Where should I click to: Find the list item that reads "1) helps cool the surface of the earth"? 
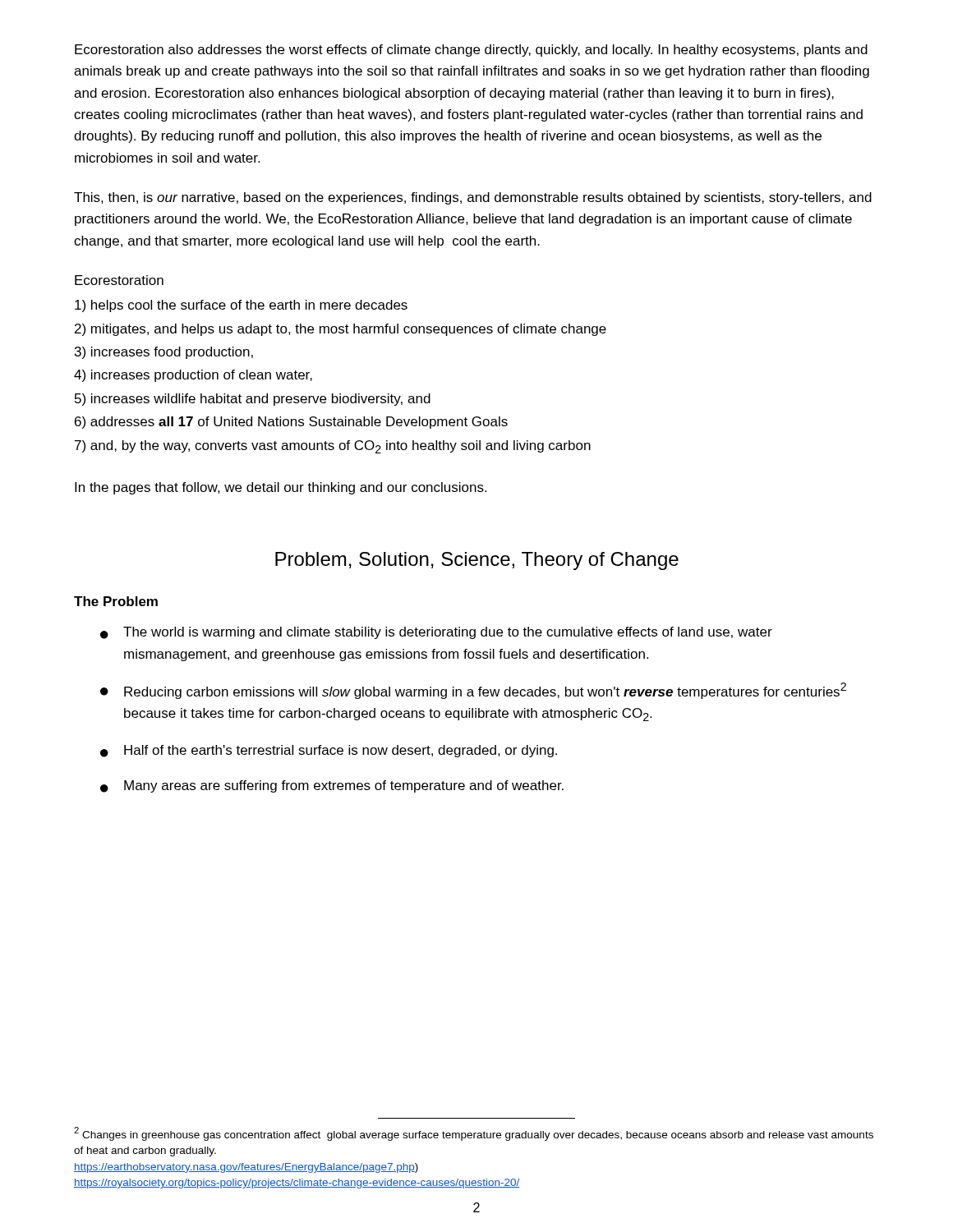coord(241,305)
